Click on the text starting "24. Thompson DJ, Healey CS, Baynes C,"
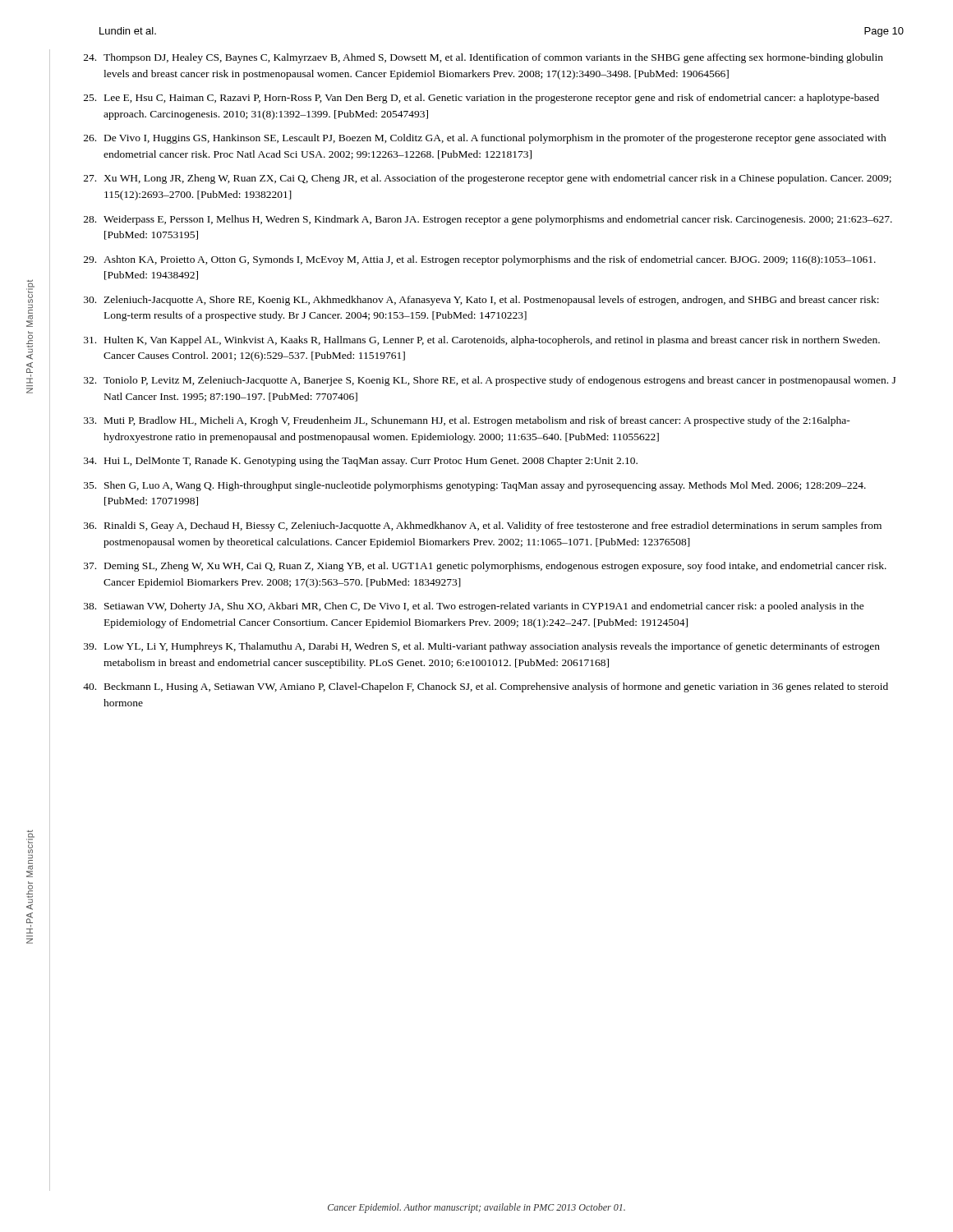The width and height of the screenshot is (953, 1232). pos(487,65)
